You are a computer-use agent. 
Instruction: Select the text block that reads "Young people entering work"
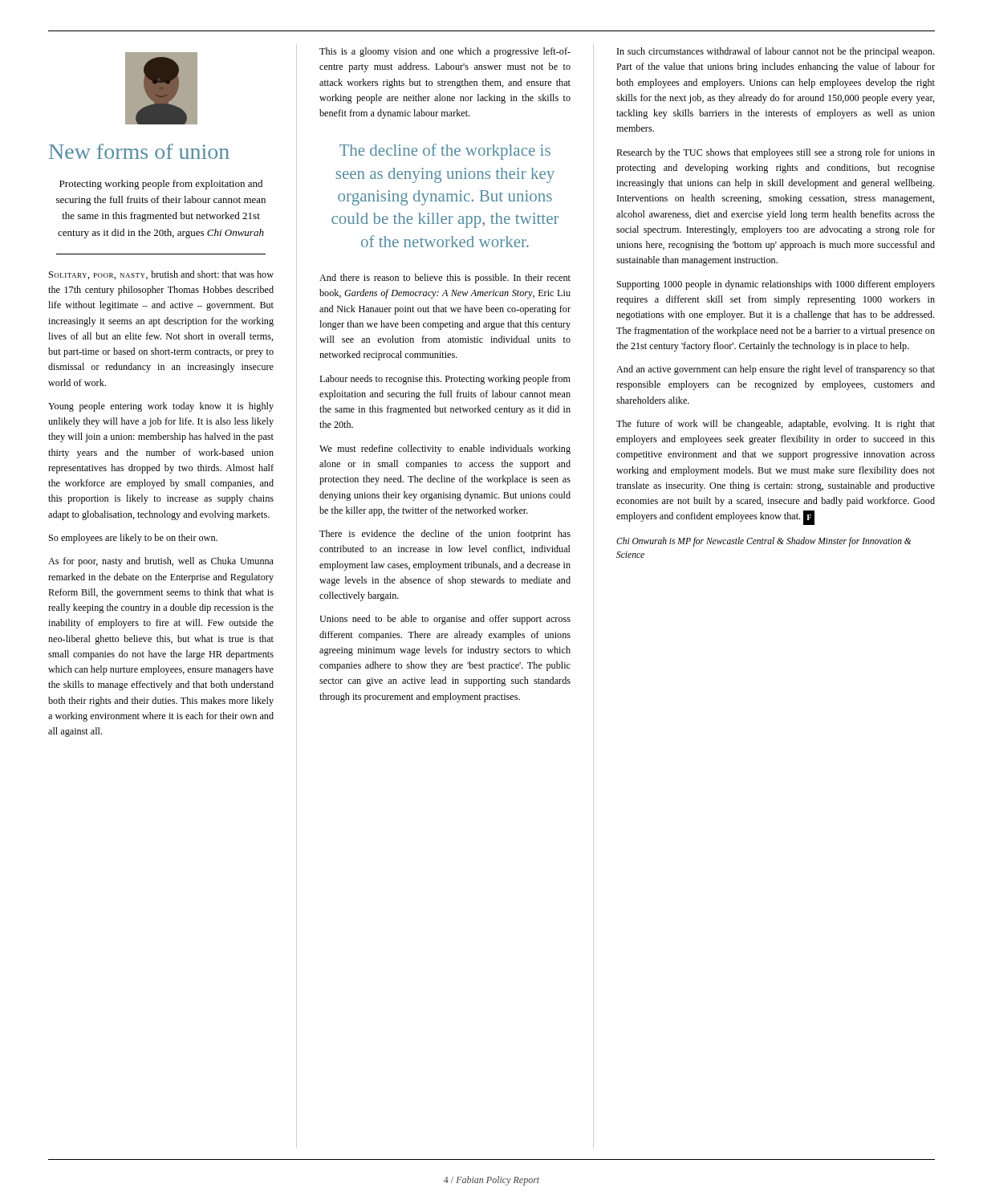click(161, 461)
